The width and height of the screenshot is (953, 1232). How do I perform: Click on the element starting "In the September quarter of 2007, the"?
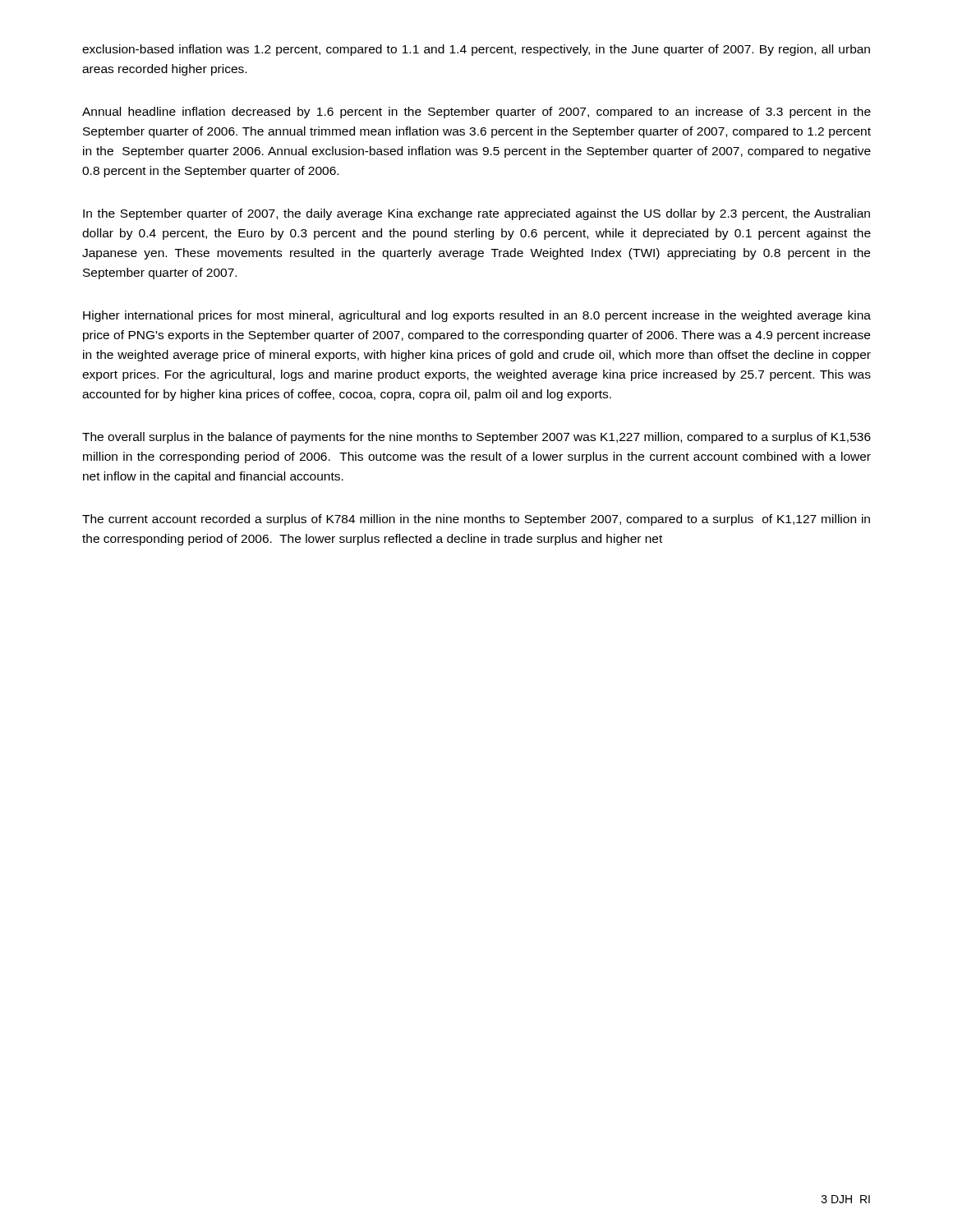tap(476, 243)
